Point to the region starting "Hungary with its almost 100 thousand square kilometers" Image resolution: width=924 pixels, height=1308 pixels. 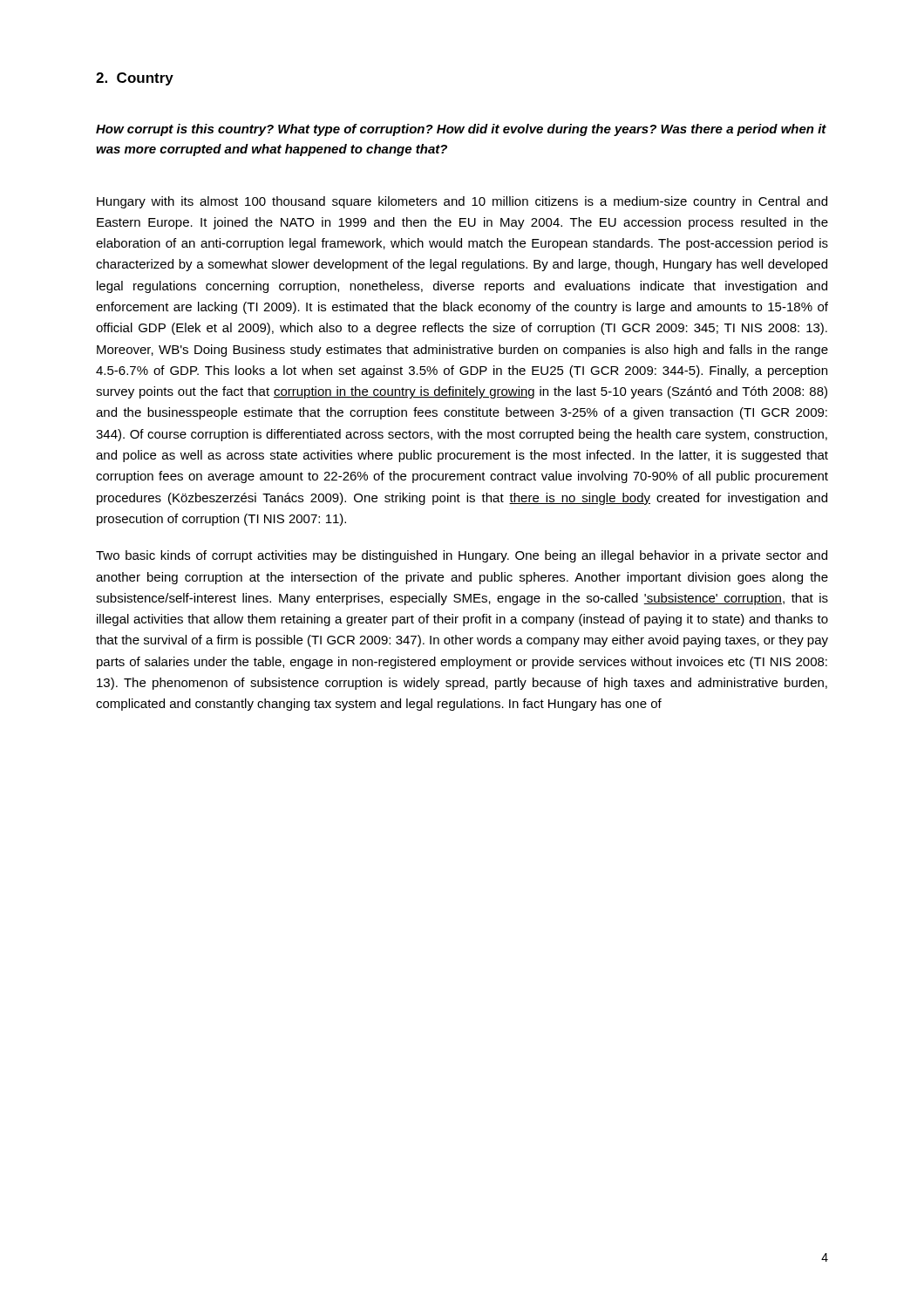click(462, 360)
